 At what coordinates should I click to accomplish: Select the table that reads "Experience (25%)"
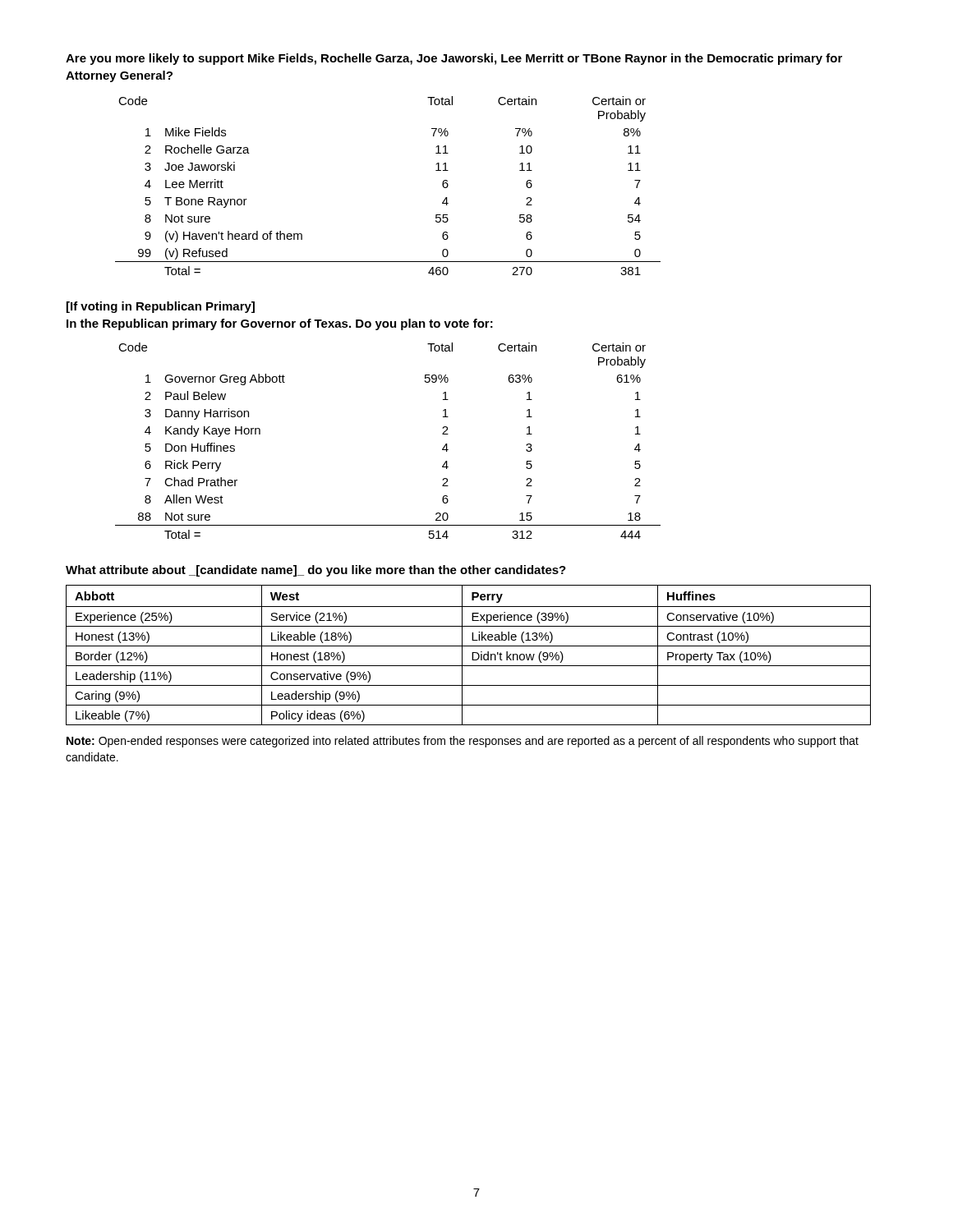476,655
